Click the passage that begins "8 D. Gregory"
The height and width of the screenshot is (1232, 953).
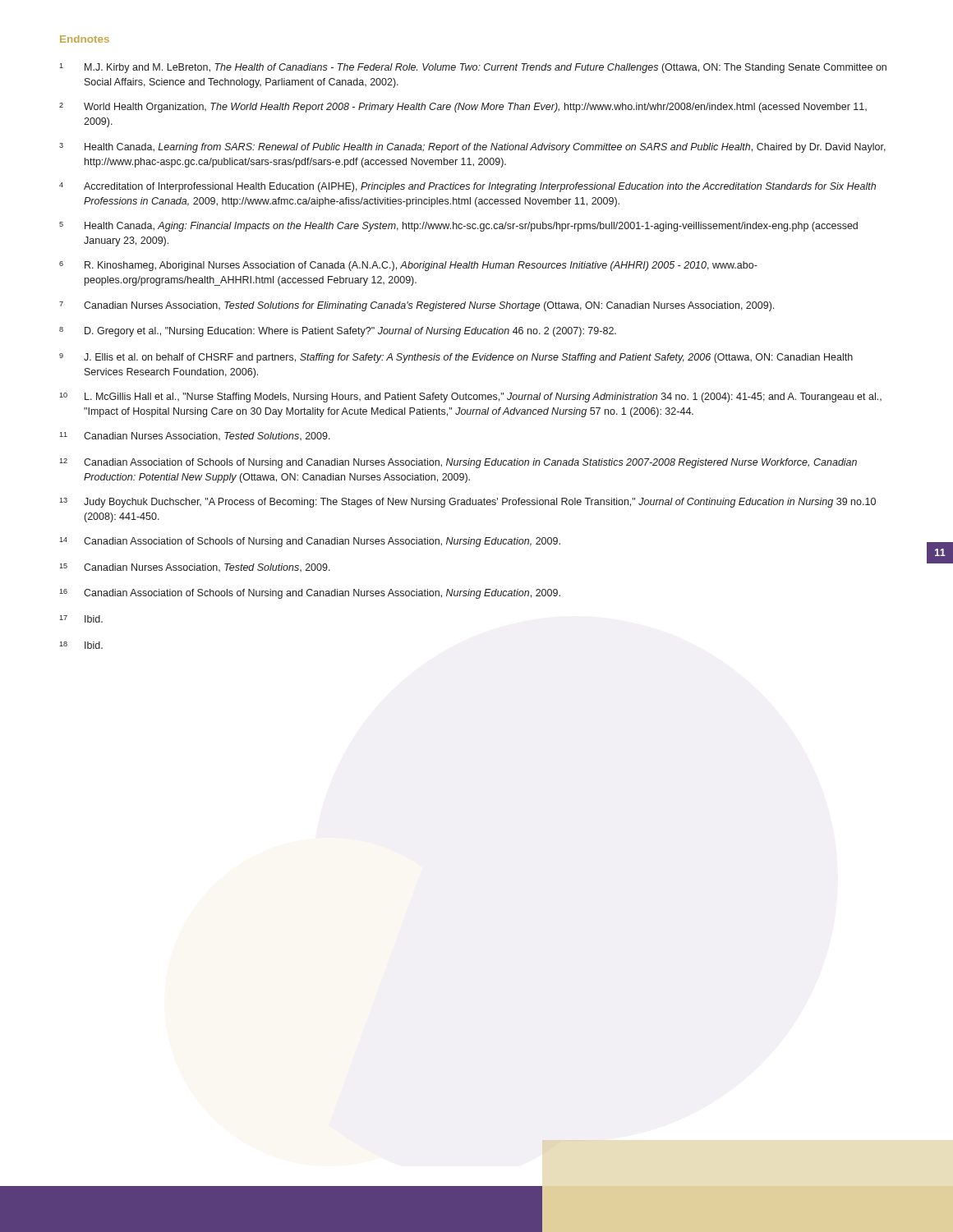click(476, 332)
